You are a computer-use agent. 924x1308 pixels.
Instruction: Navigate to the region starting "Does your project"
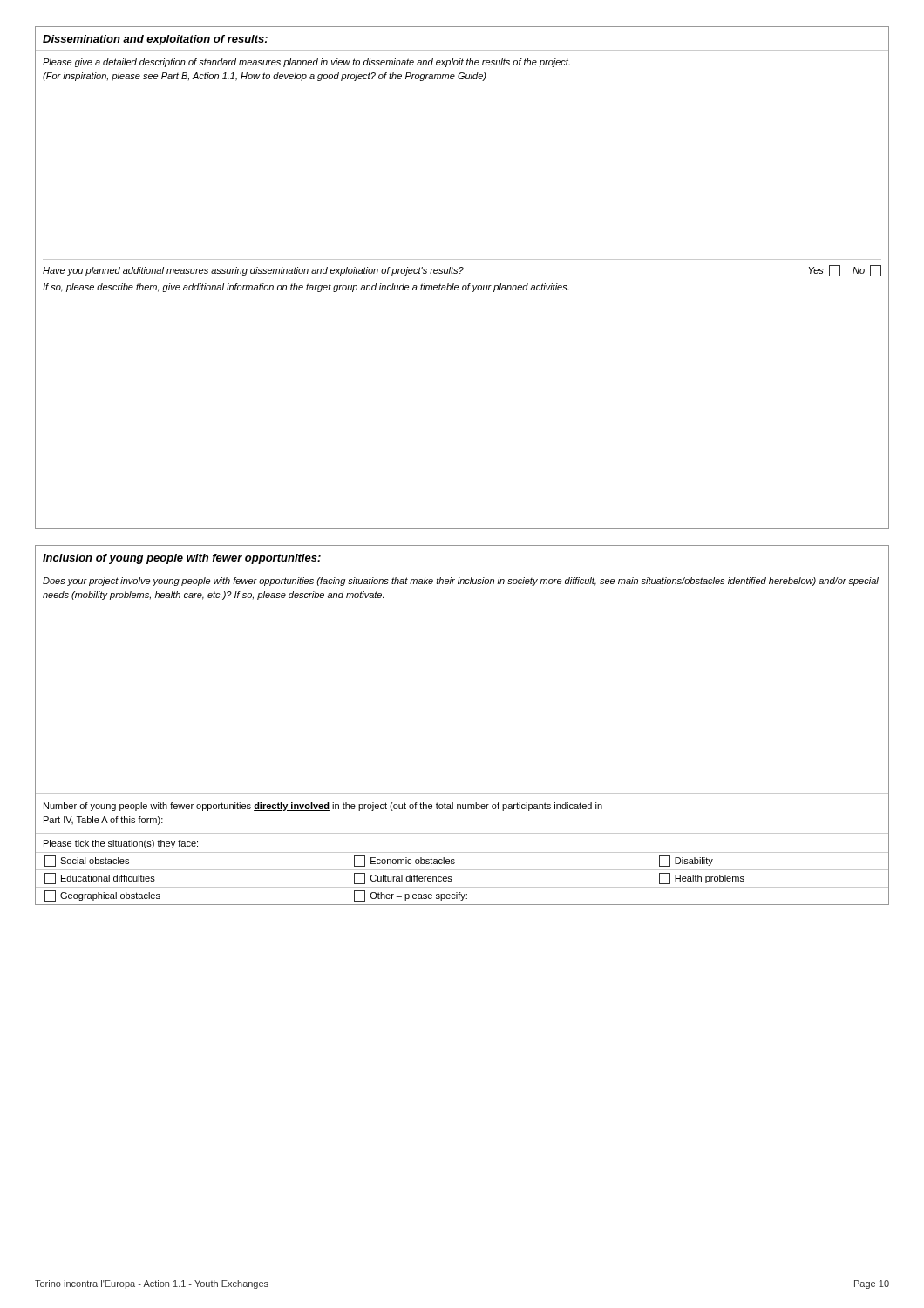pos(462,588)
